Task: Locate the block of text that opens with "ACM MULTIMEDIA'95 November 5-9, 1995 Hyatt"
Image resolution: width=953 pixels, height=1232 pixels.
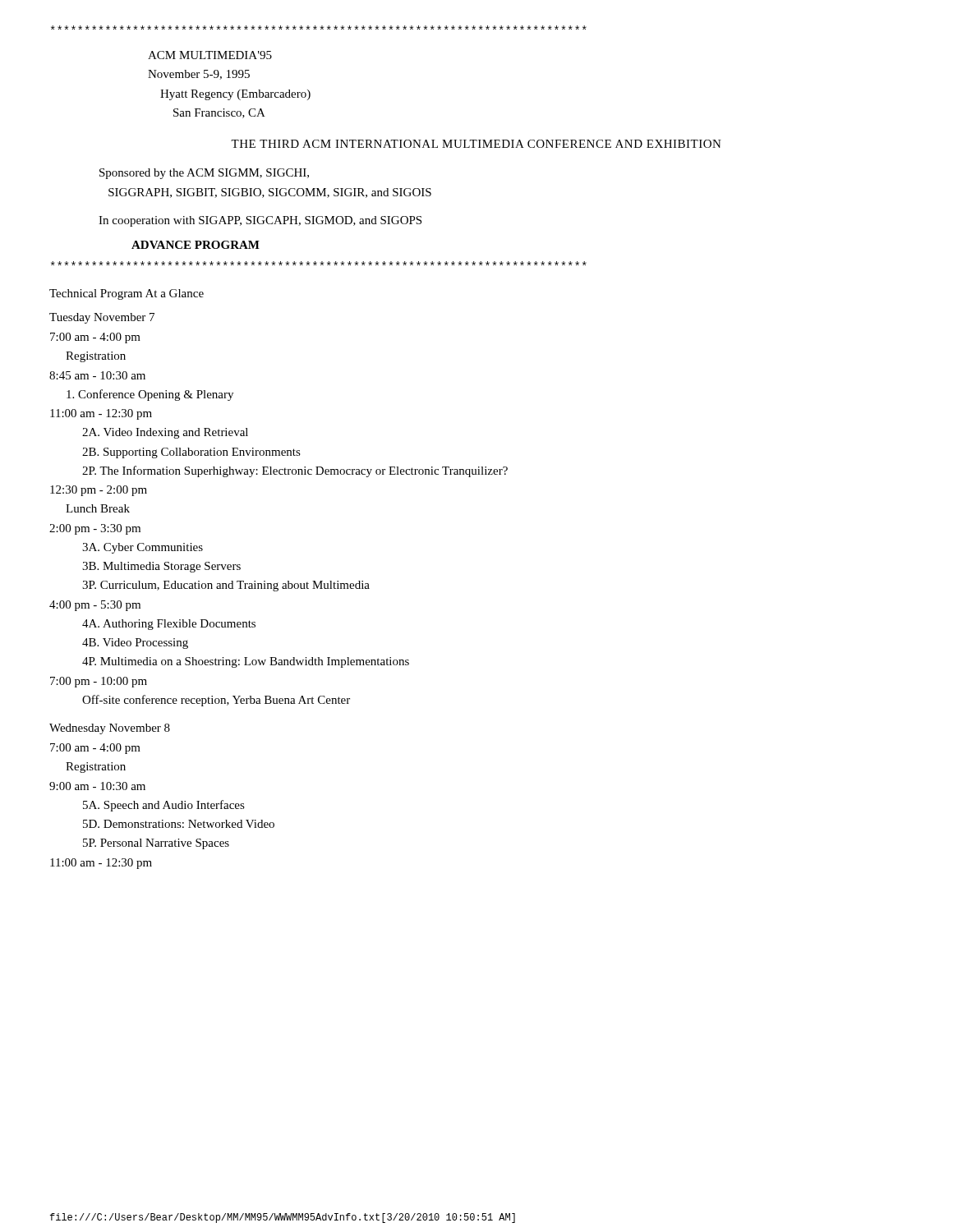Action: click(x=229, y=84)
